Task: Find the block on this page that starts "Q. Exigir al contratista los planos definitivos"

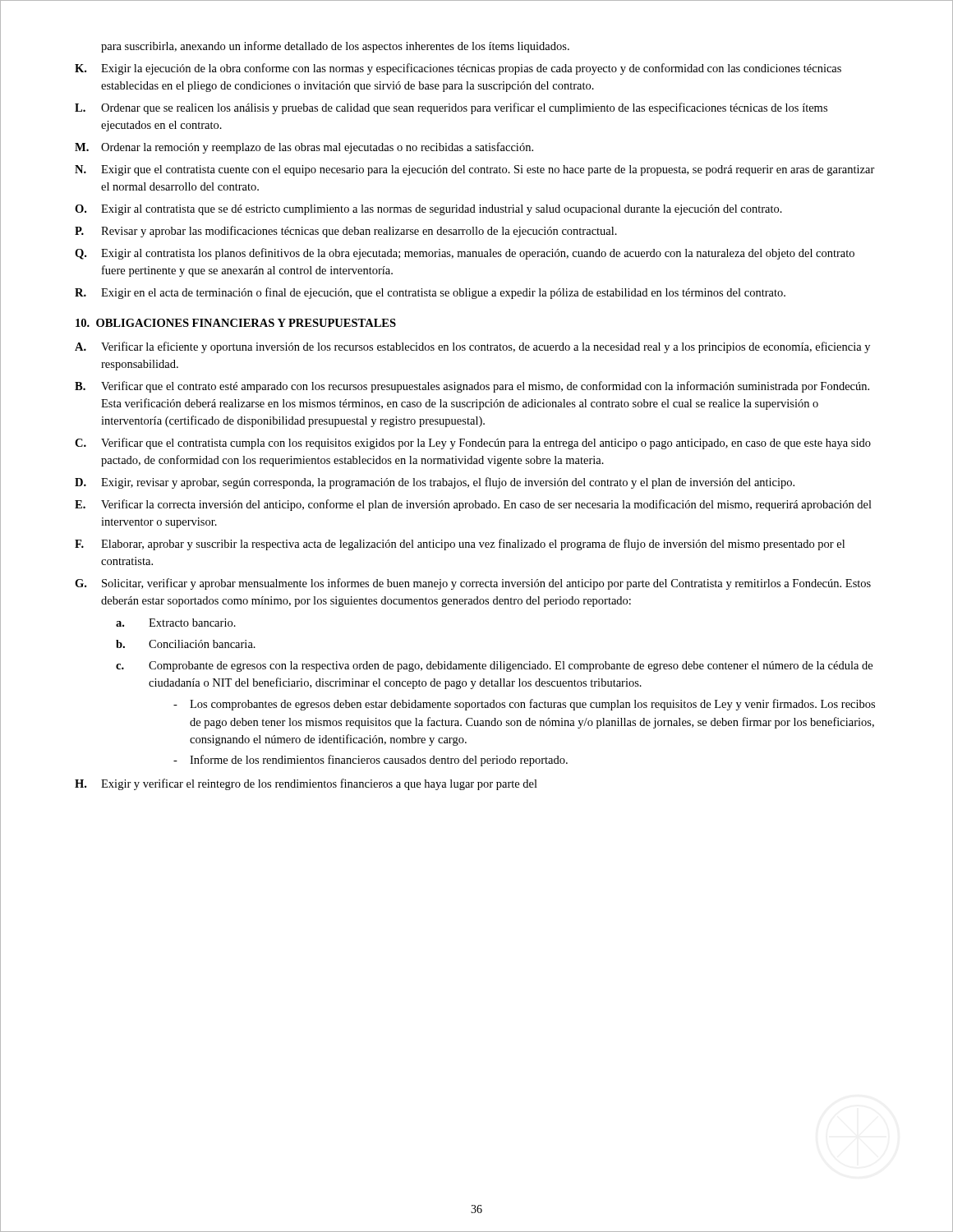Action: point(476,262)
